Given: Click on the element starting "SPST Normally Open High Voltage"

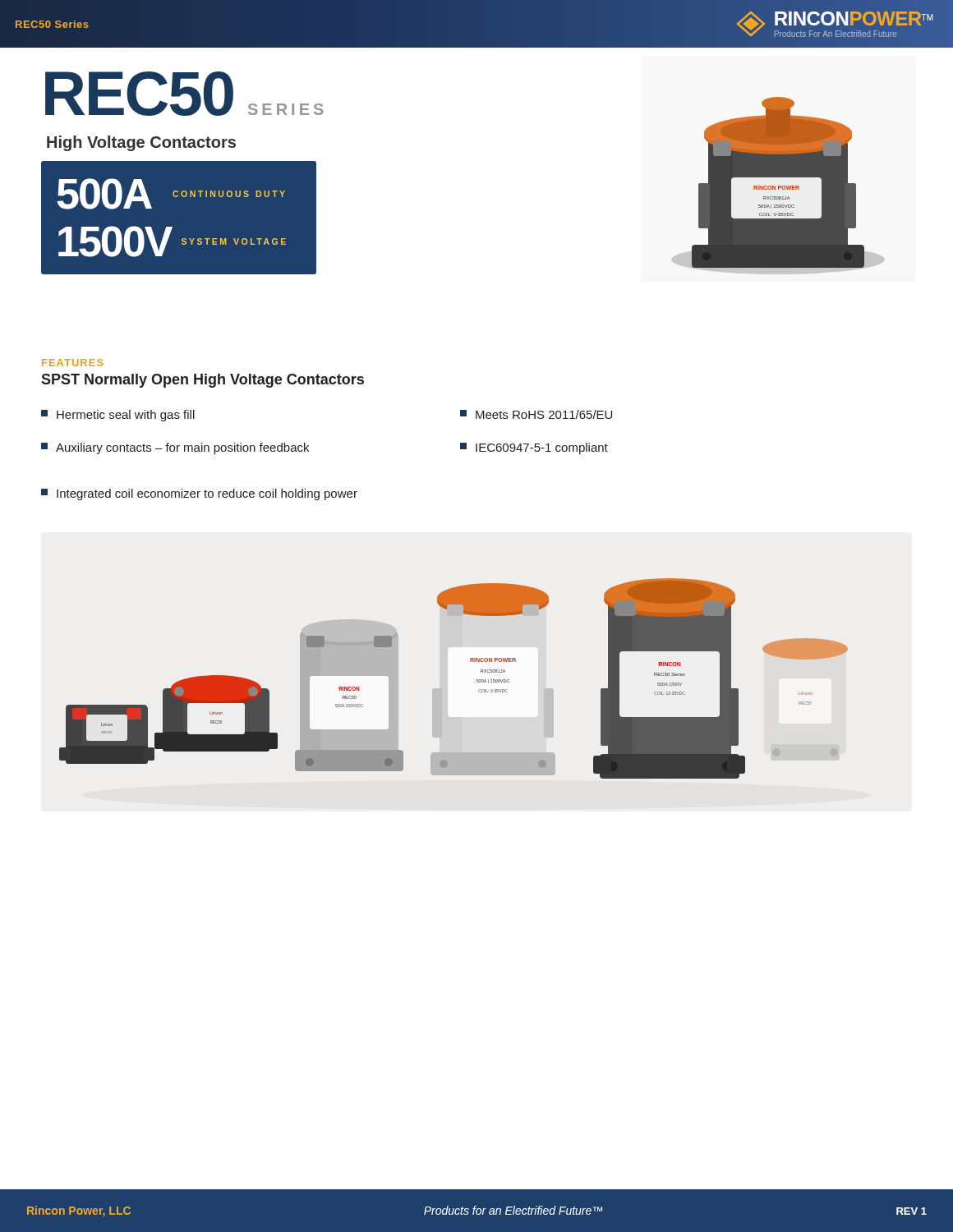Looking at the screenshot, I should point(203,379).
